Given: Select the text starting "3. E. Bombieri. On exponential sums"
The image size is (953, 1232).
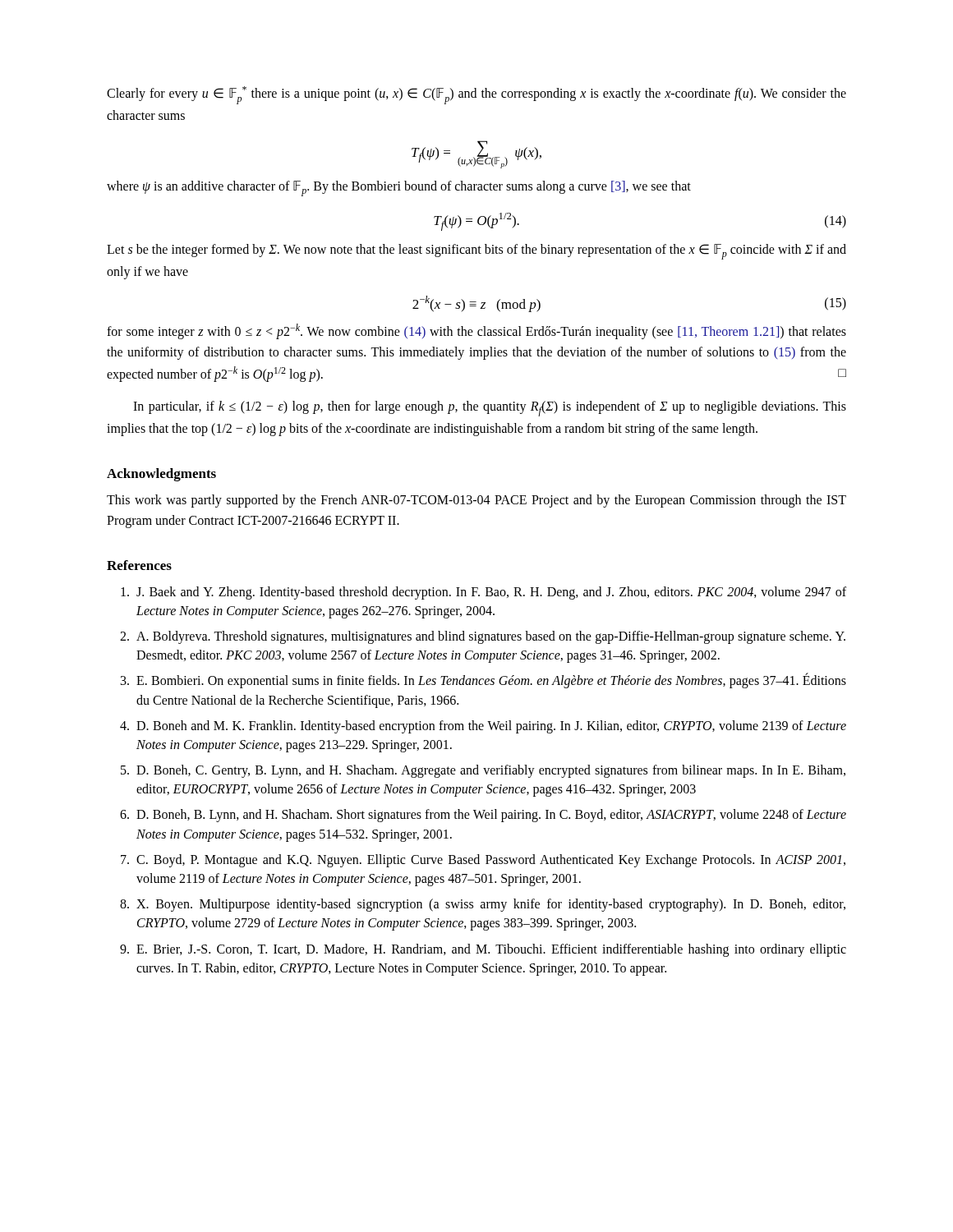Looking at the screenshot, I should point(476,690).
